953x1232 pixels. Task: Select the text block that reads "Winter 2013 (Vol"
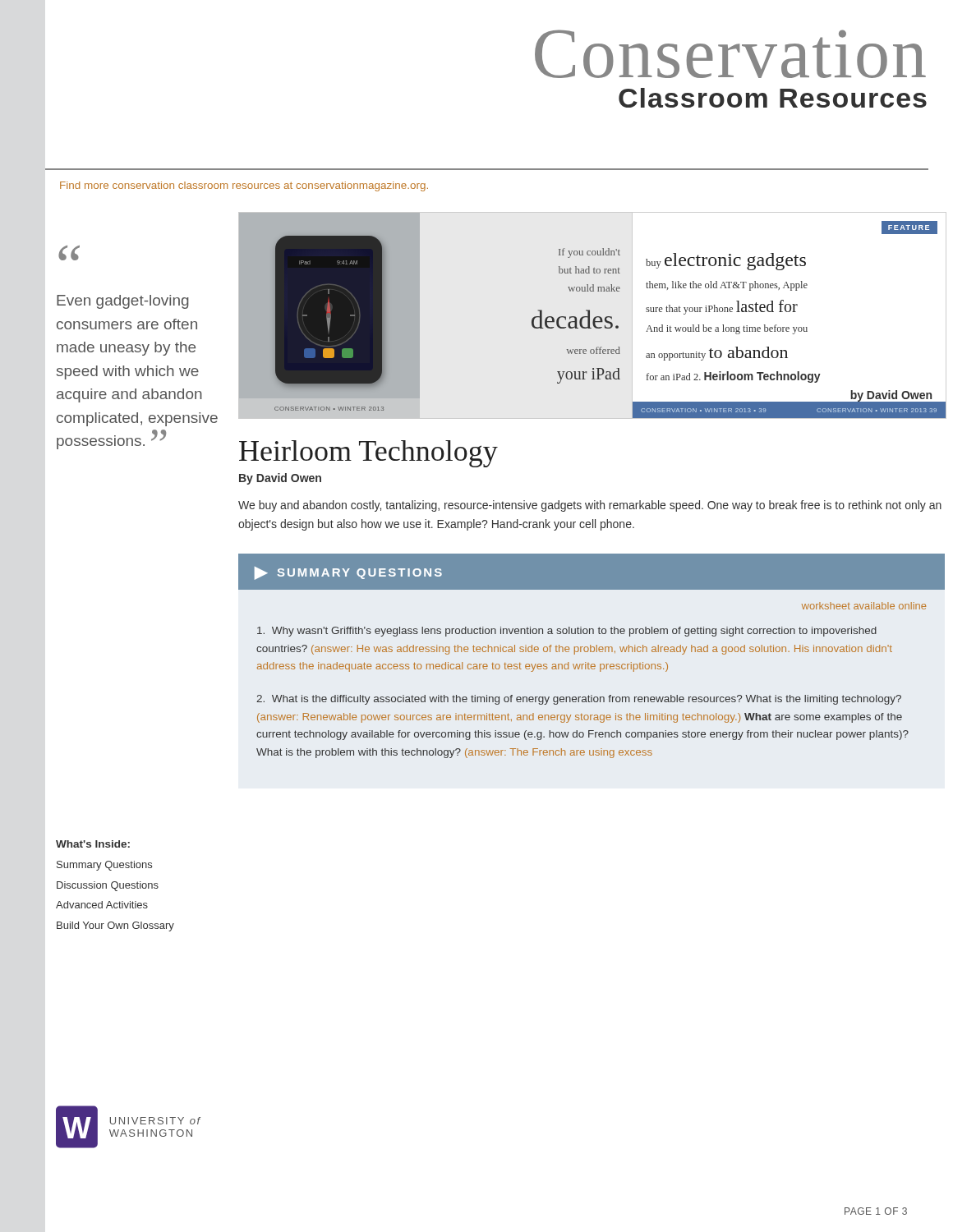[884, 228]
